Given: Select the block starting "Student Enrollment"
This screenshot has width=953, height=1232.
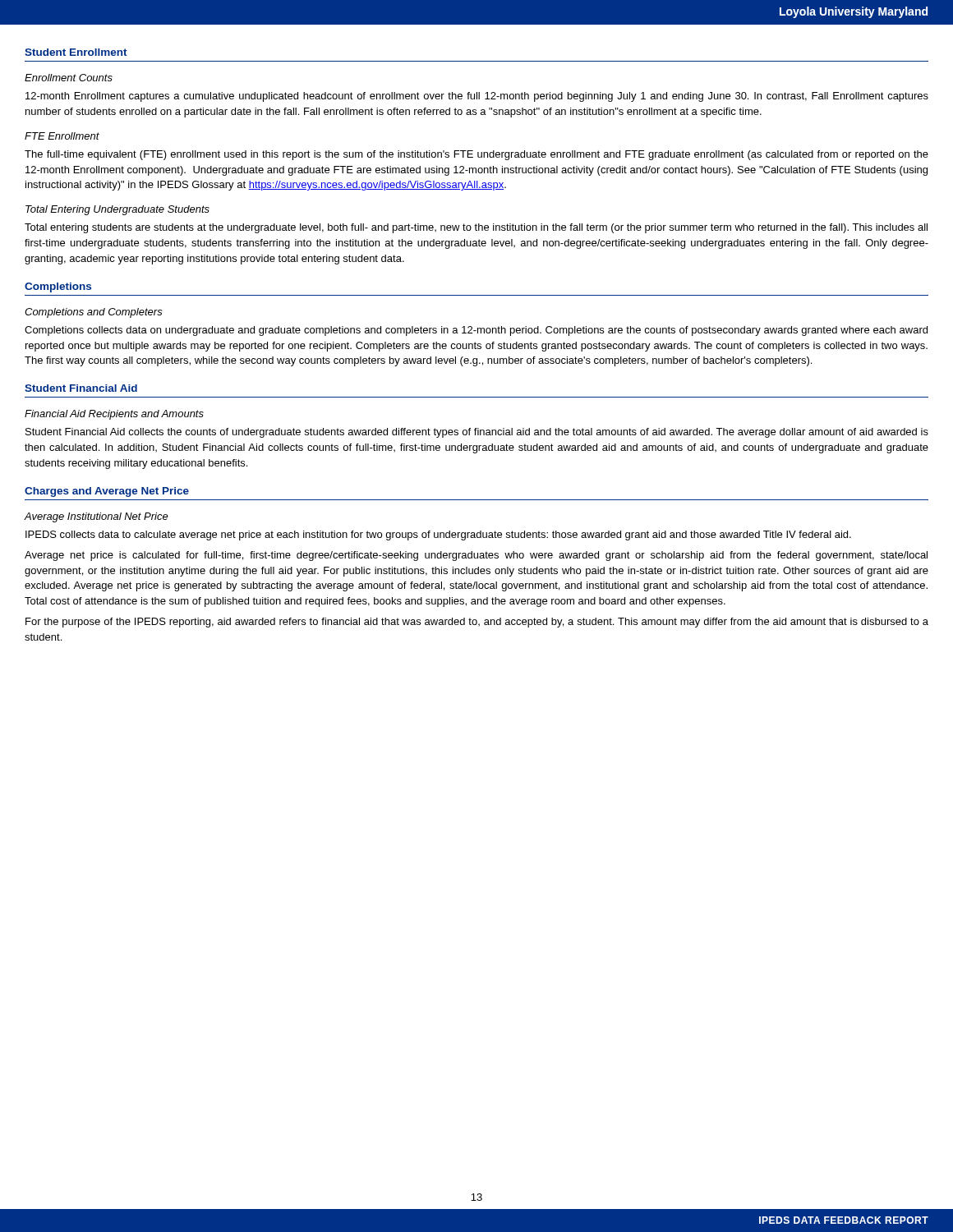Looking at the screenshot, I should coord(76,52).
